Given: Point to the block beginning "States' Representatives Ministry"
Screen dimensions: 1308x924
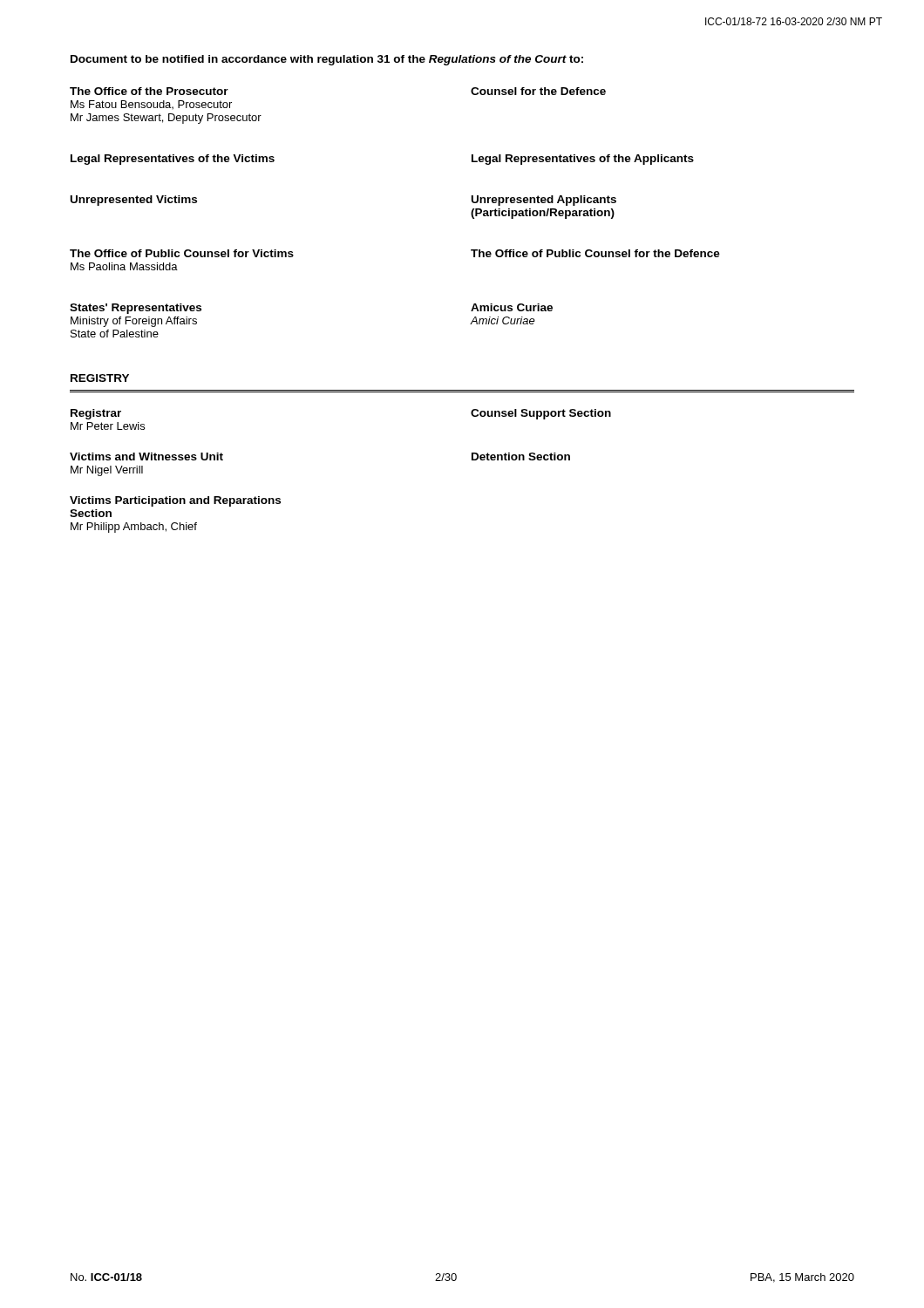Looking at the screenshot, I should tap(136, 309).
